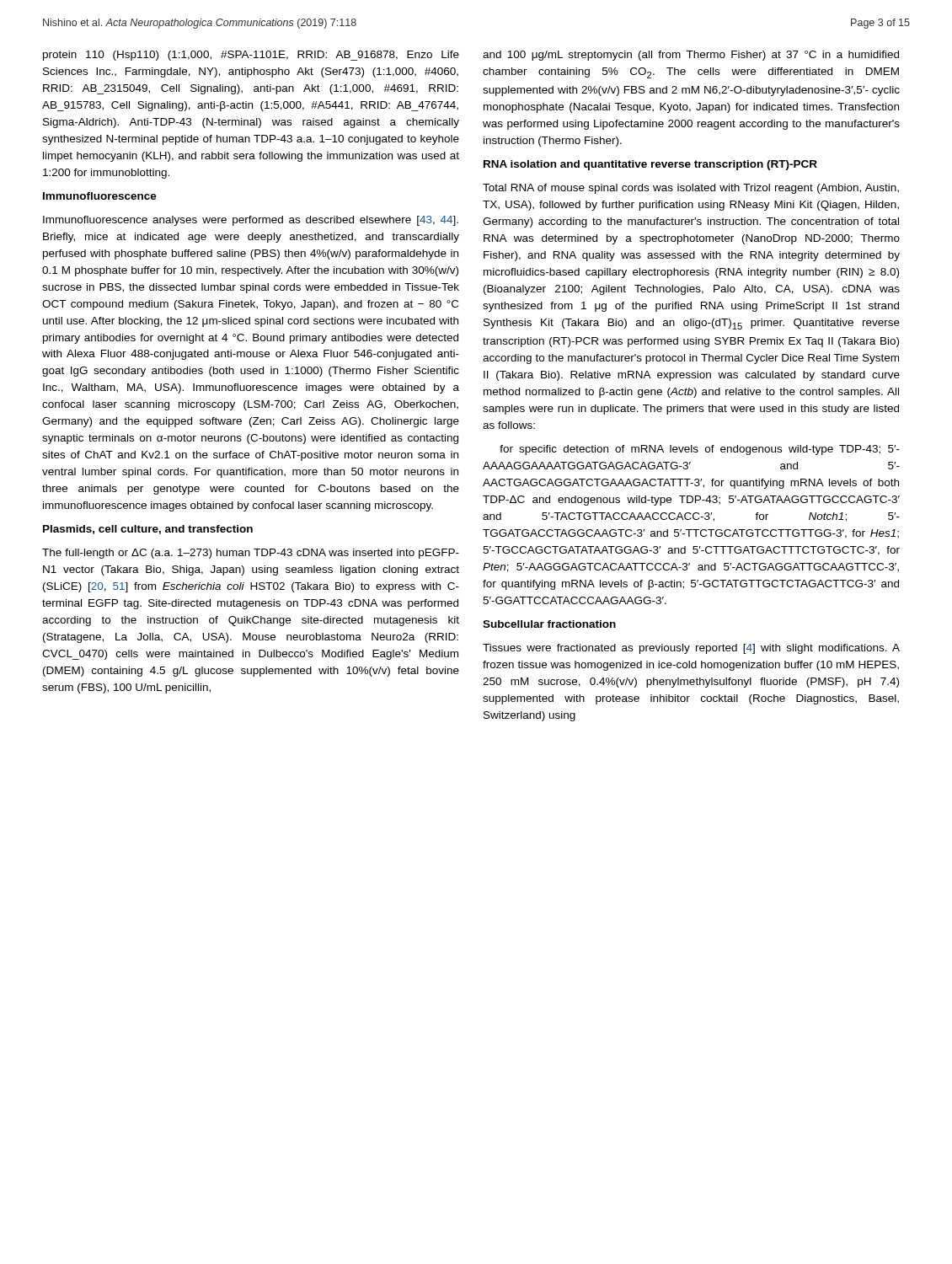Navigate to the text block starting "Total RNA of mouse spinal"

coord(691,394)
